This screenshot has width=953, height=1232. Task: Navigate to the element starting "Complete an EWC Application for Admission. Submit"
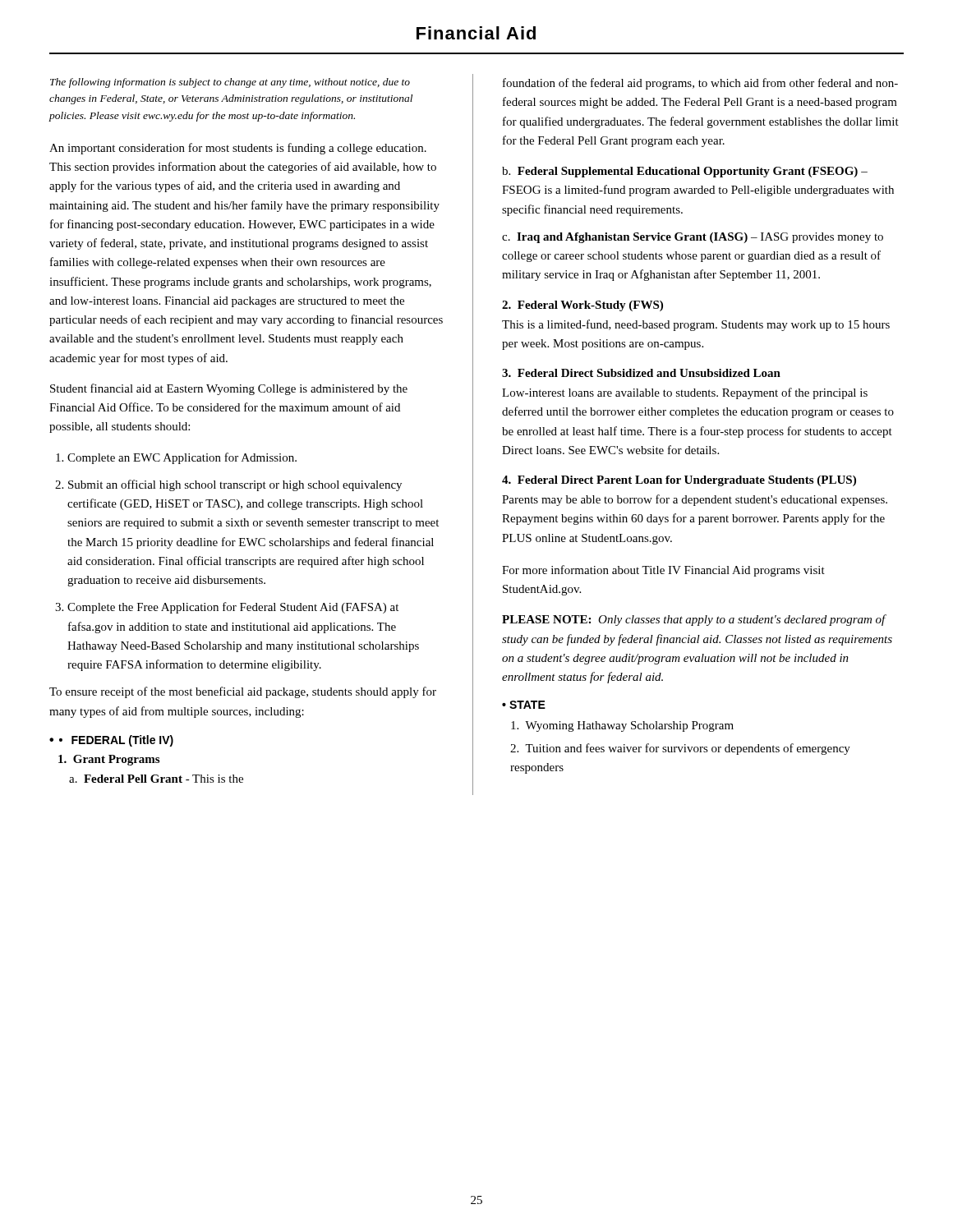[x=246, y=561]
